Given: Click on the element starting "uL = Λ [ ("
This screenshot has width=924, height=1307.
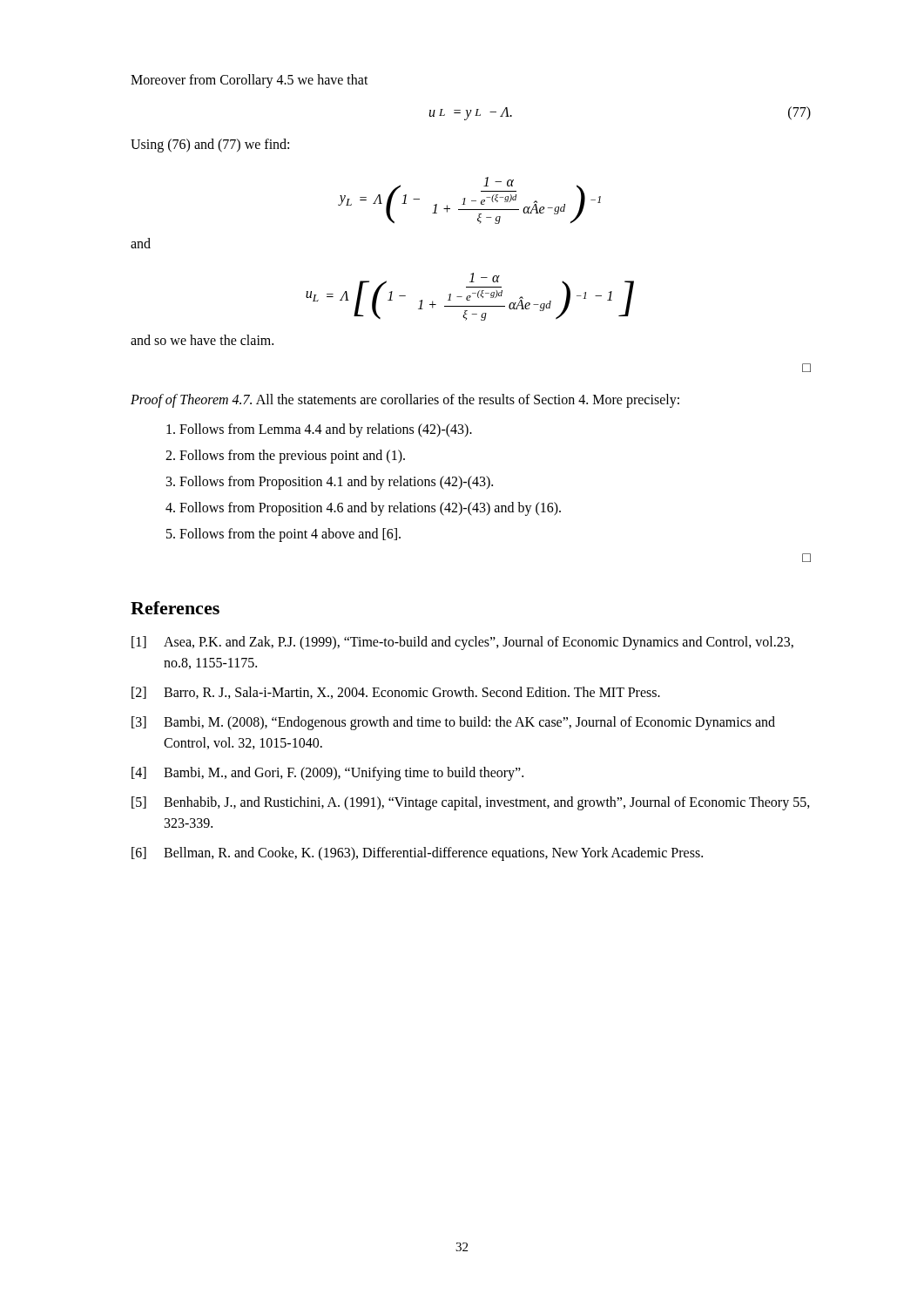Looking at the screenshot, I should click(x=471, y=296).
